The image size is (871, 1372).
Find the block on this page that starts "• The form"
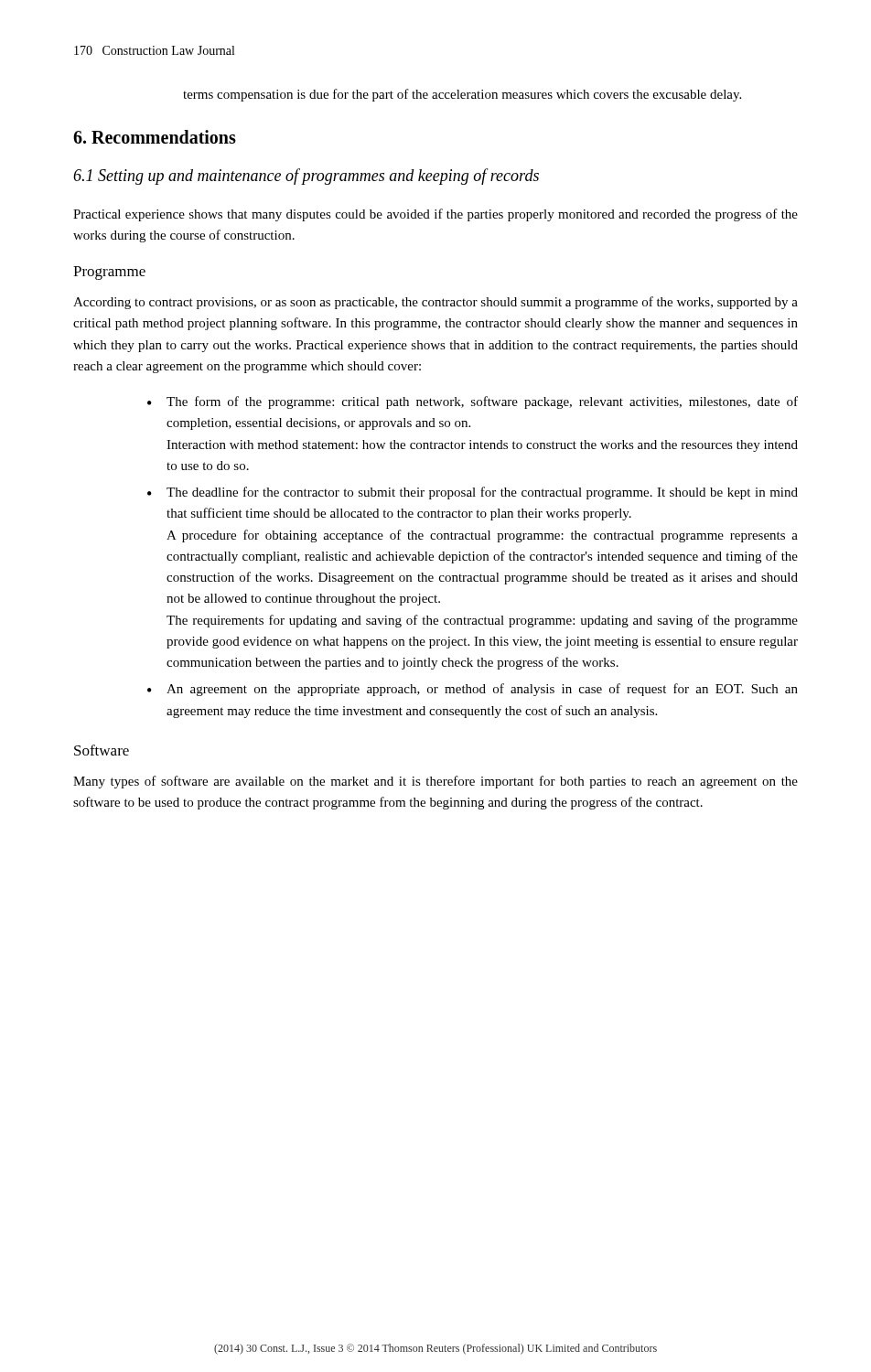(472, 434)
